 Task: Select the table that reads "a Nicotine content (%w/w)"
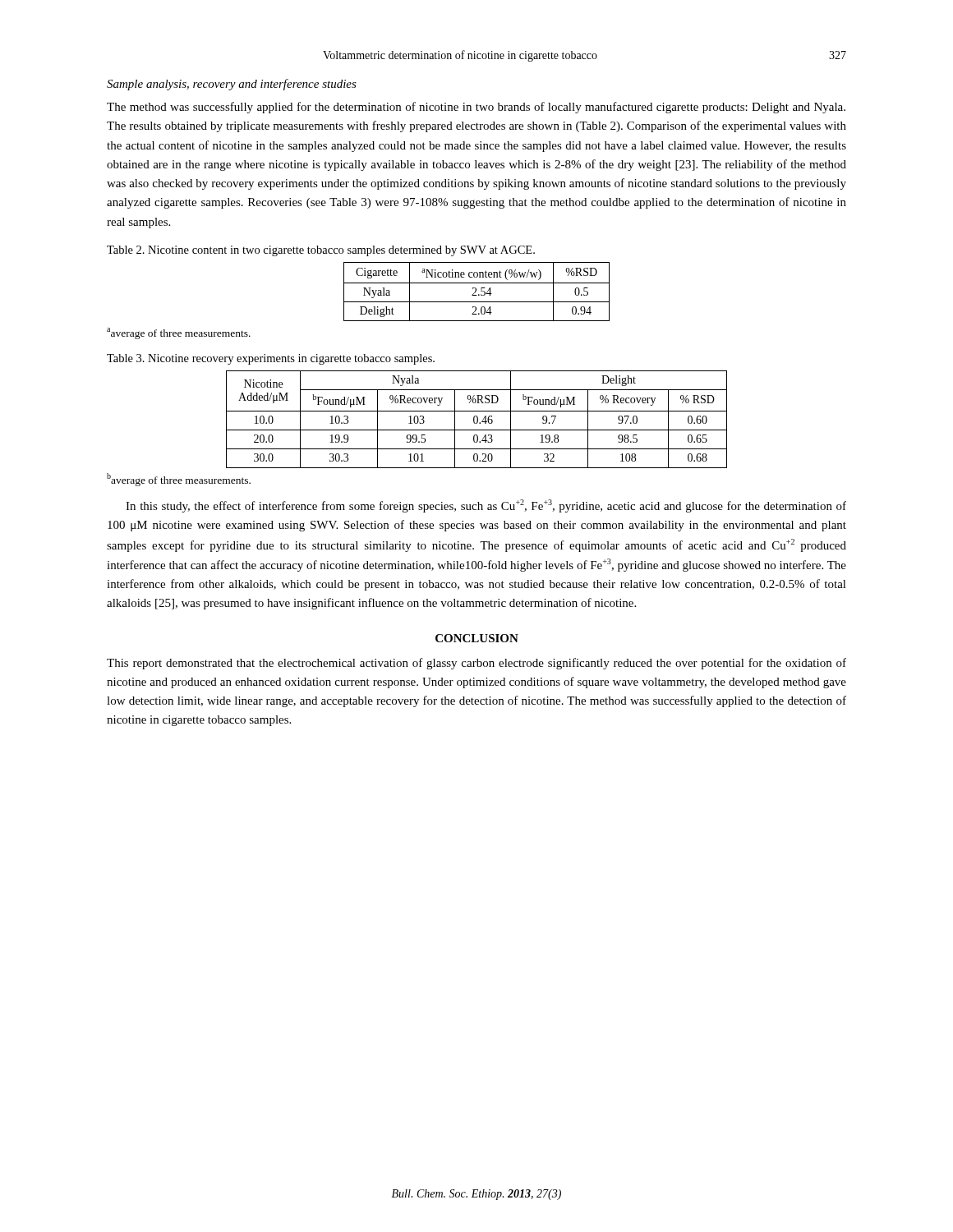pyautogui.click(x=476, y=292)
